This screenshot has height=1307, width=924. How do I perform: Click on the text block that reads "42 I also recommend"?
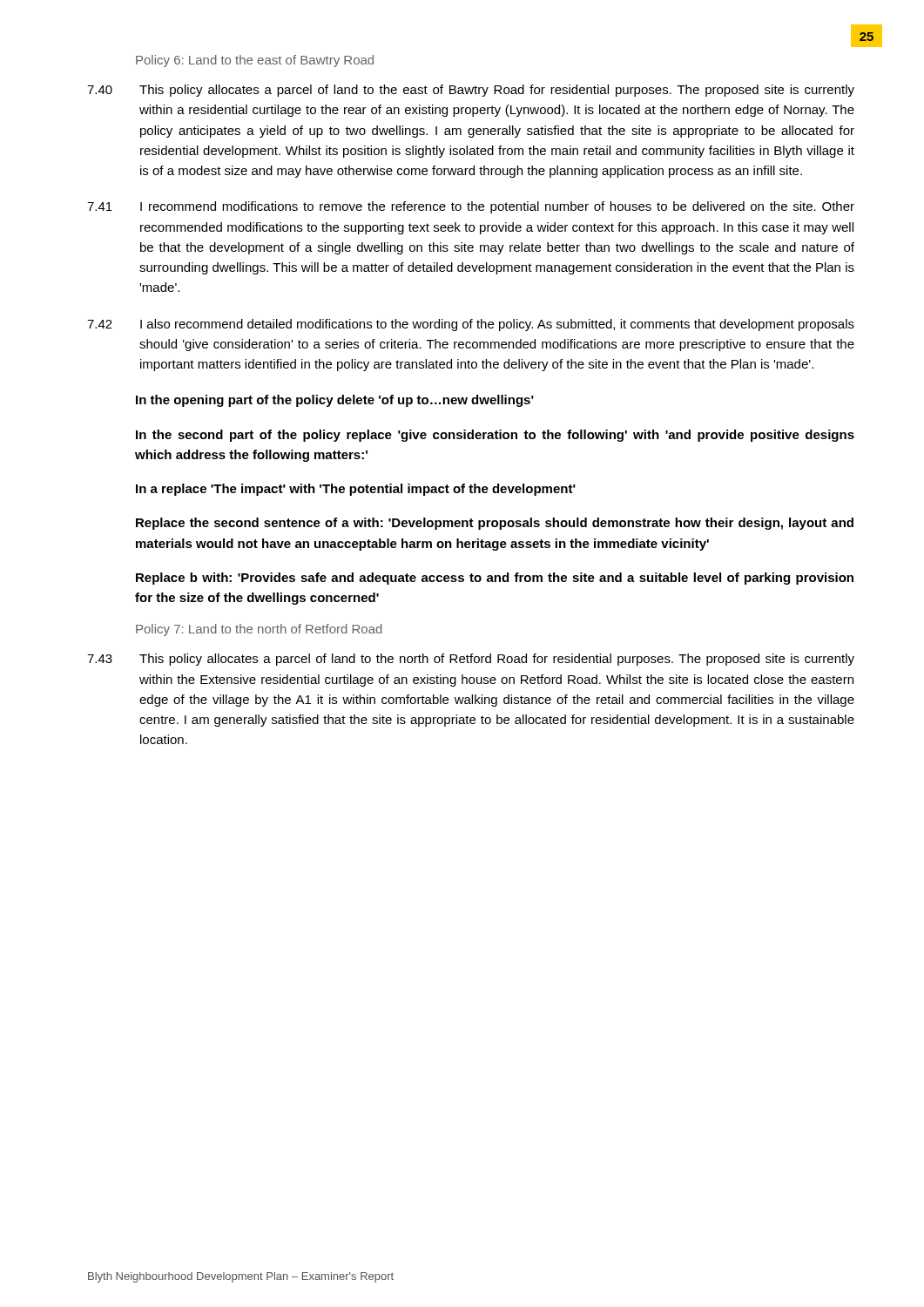tap(471, 344)
